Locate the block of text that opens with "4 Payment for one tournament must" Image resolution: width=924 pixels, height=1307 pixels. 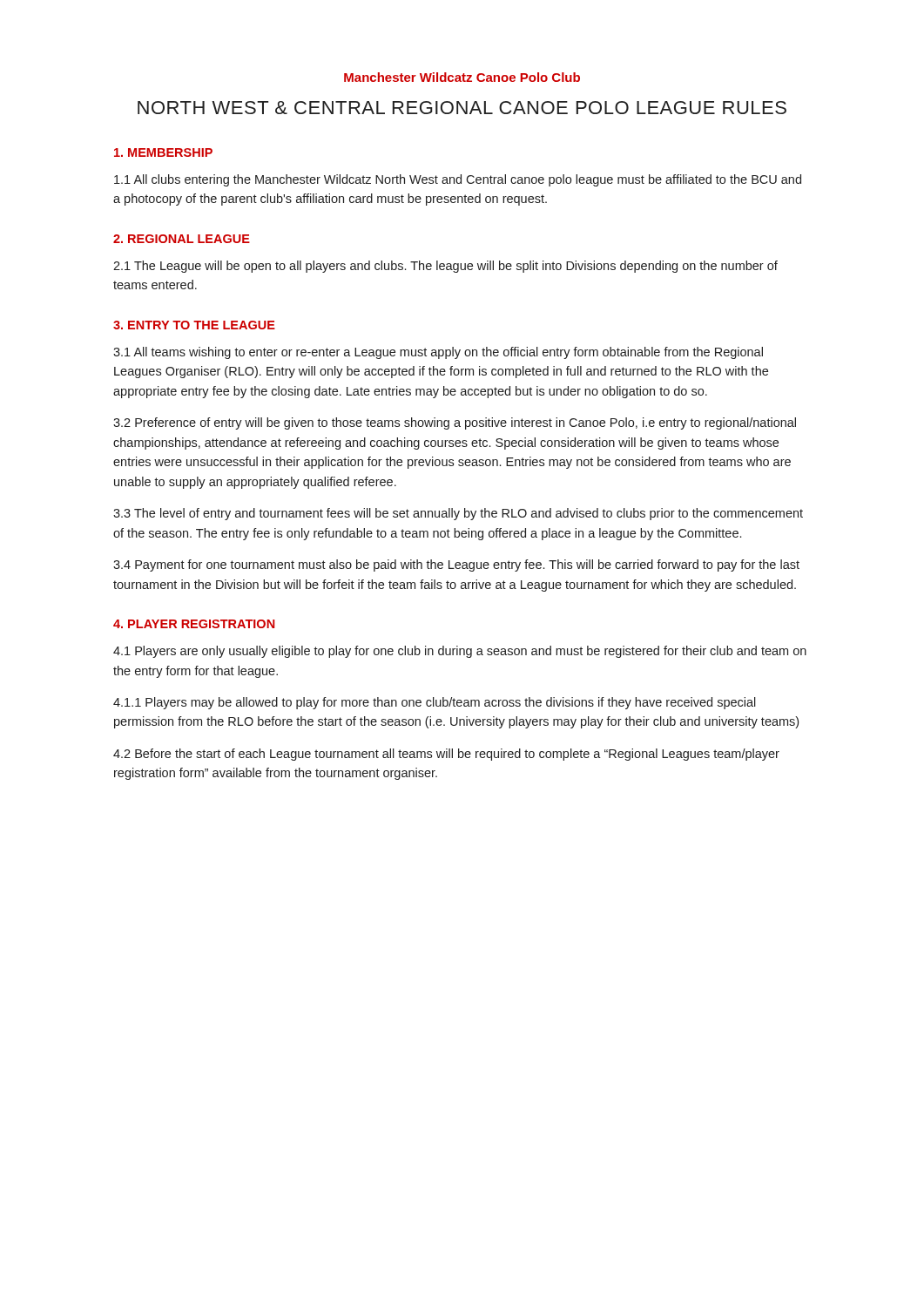click(456, 574)
